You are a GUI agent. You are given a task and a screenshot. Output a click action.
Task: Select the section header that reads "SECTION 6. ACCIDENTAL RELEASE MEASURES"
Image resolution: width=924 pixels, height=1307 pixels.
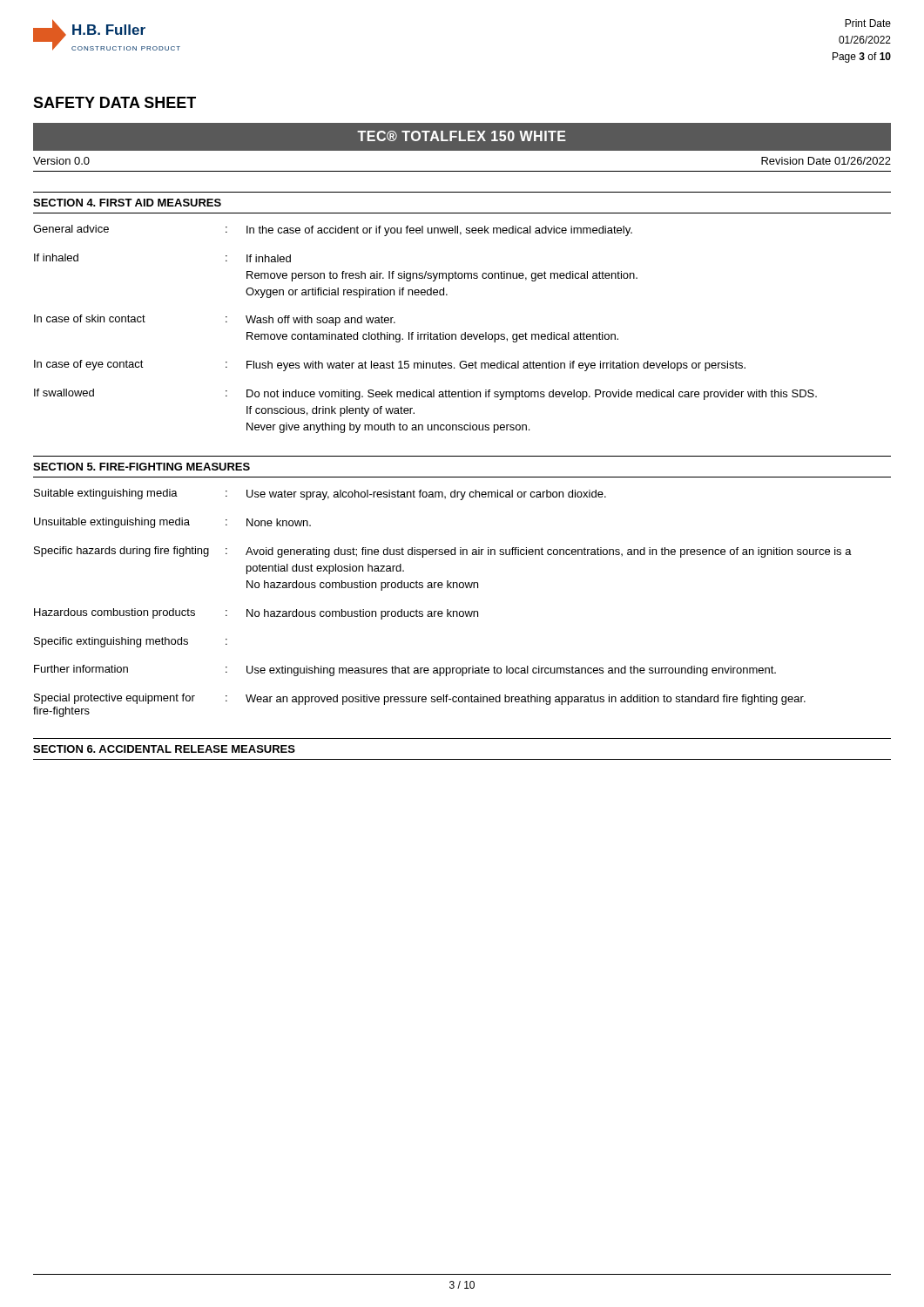[164, 749]
